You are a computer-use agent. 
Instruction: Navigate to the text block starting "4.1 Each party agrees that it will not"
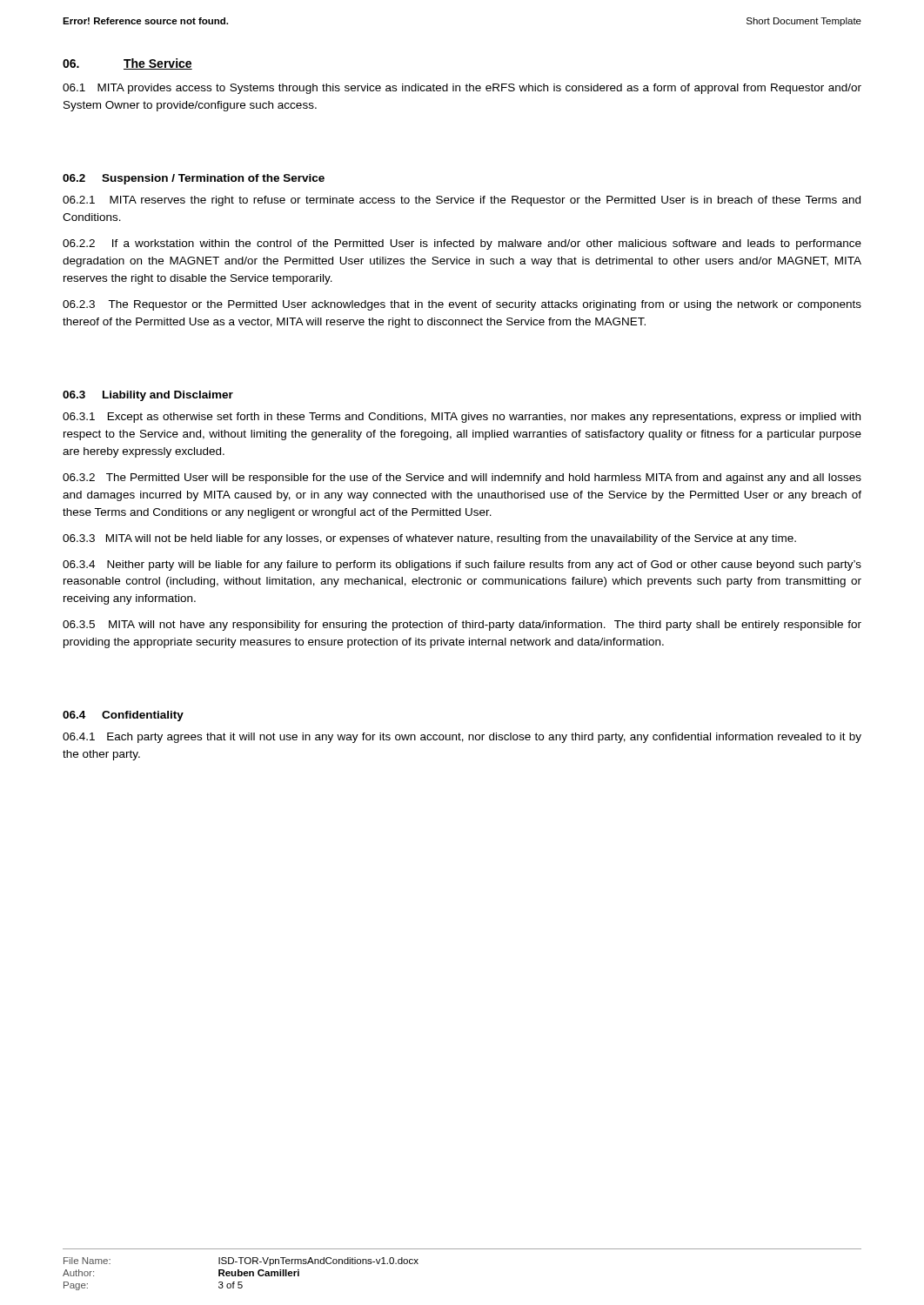coord(462,745)
